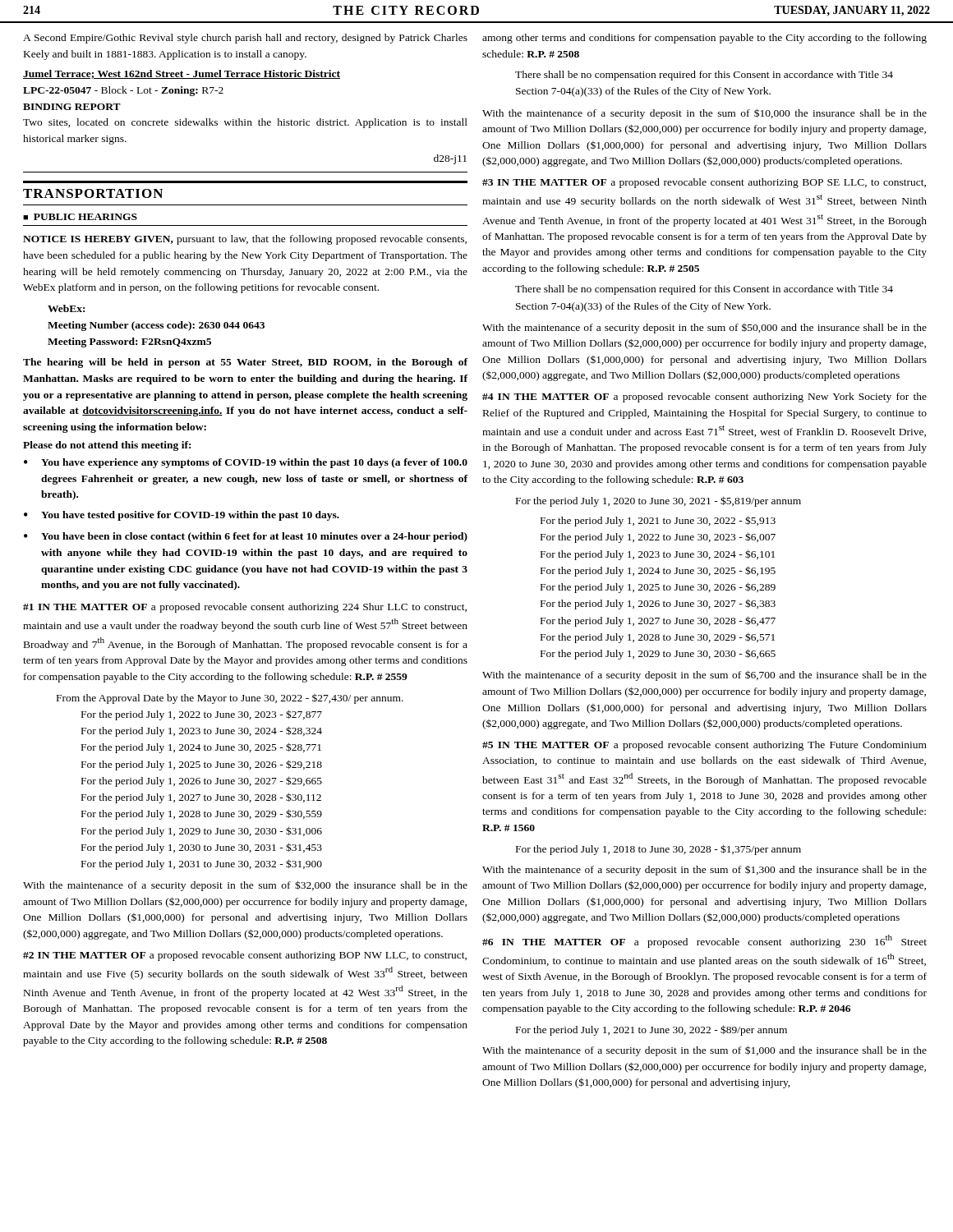This screenshot has height=1232, width=953.
Task: Locate the text block starting "For the period July 1, 2020 to June"
Action: pos(658,500)
